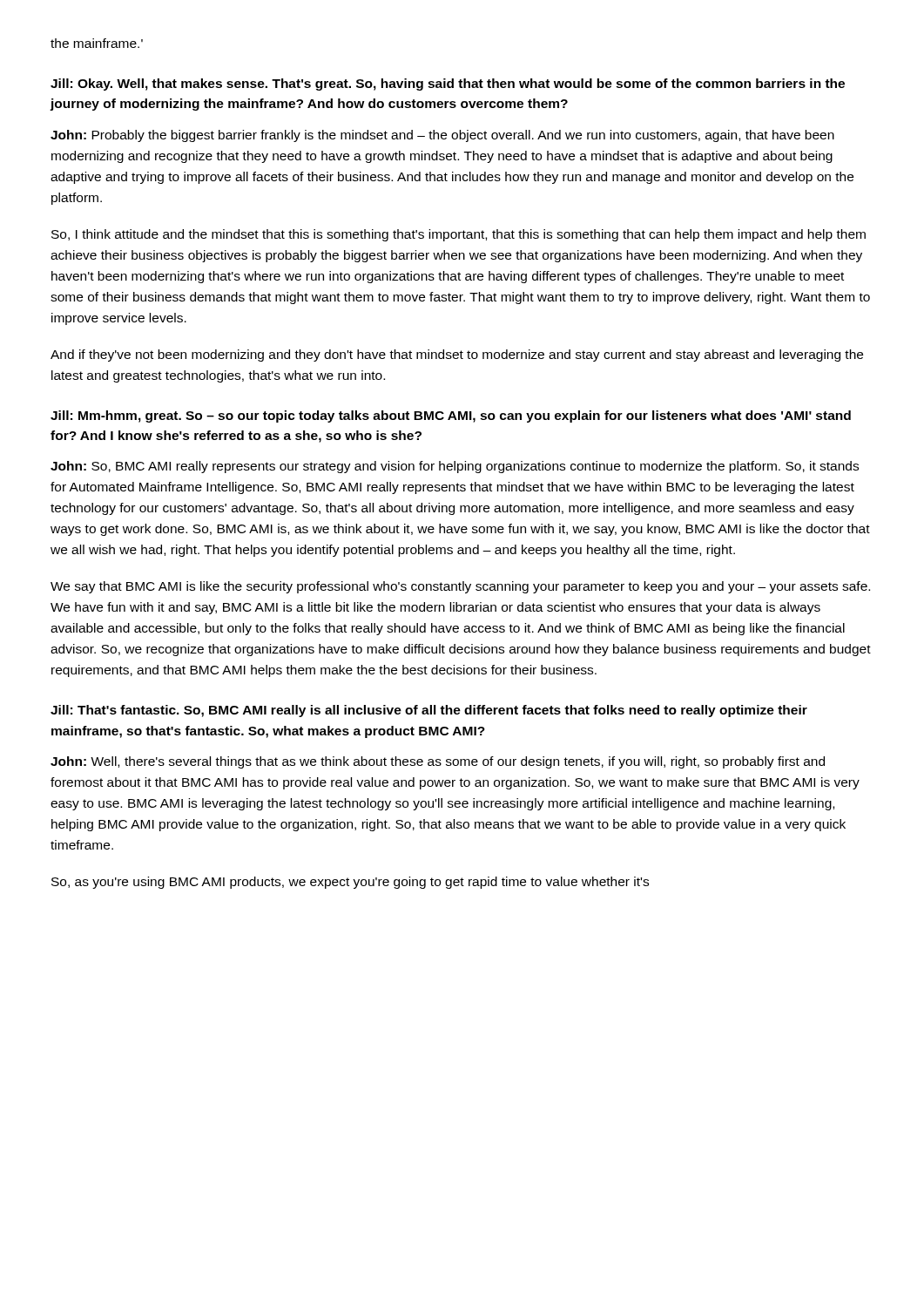Screen dimensions: 1307x924
Task: Click on the text block containing "John: Probably the"
Action: (452, 166)
